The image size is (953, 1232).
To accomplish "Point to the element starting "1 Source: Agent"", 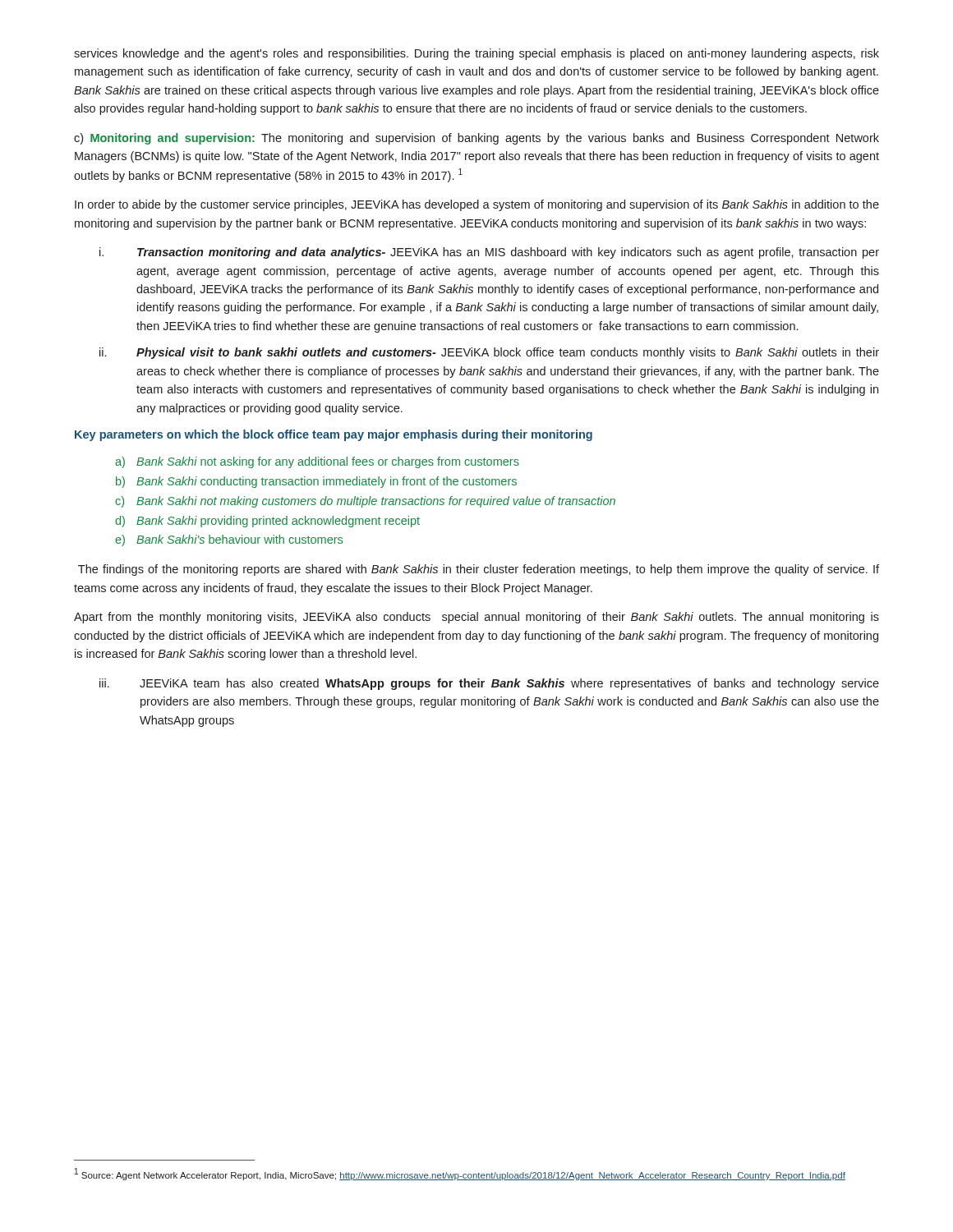I will pos(476,1171).
